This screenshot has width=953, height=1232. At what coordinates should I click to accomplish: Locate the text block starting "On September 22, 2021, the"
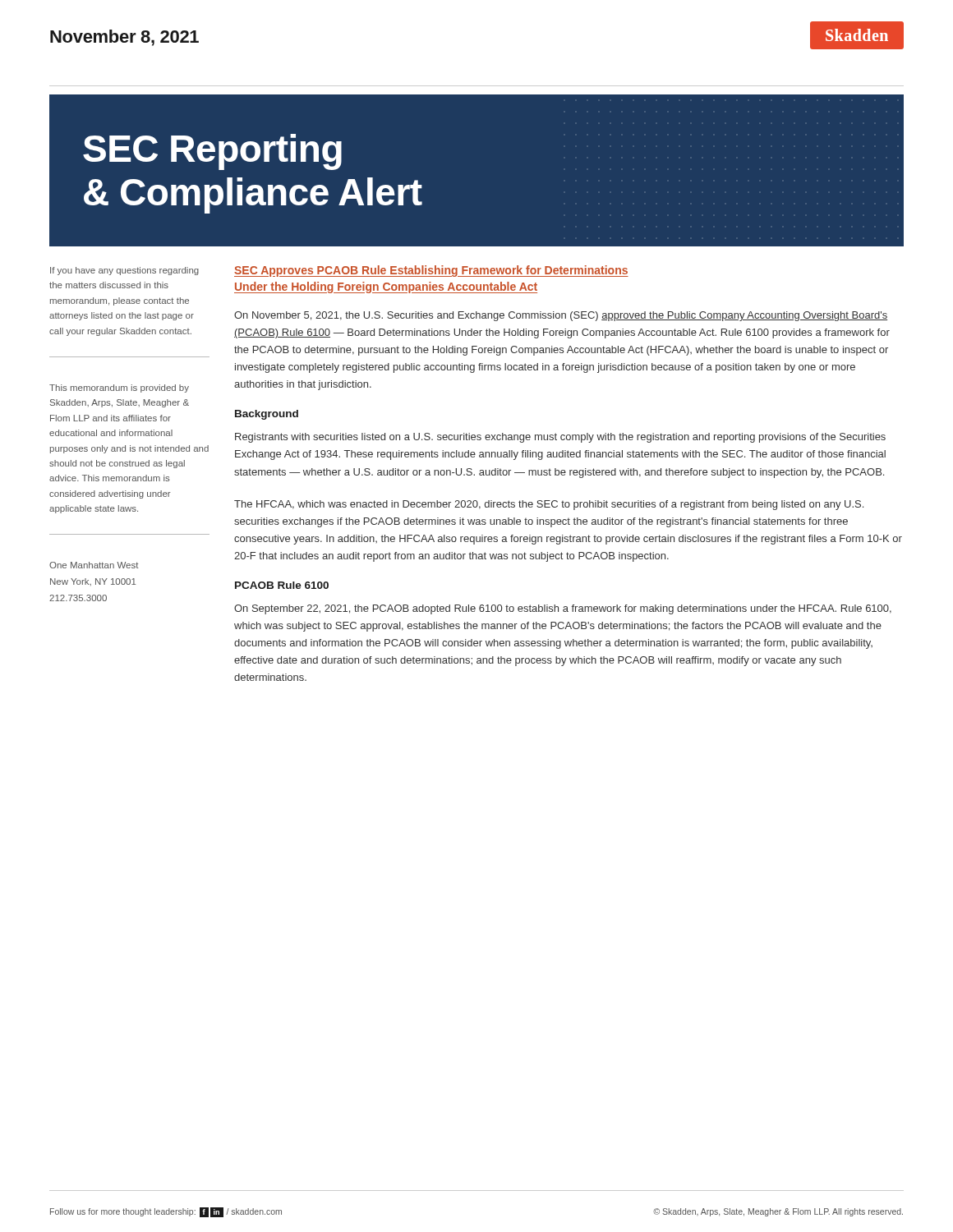pyautogui.click(x=563, y=643)
